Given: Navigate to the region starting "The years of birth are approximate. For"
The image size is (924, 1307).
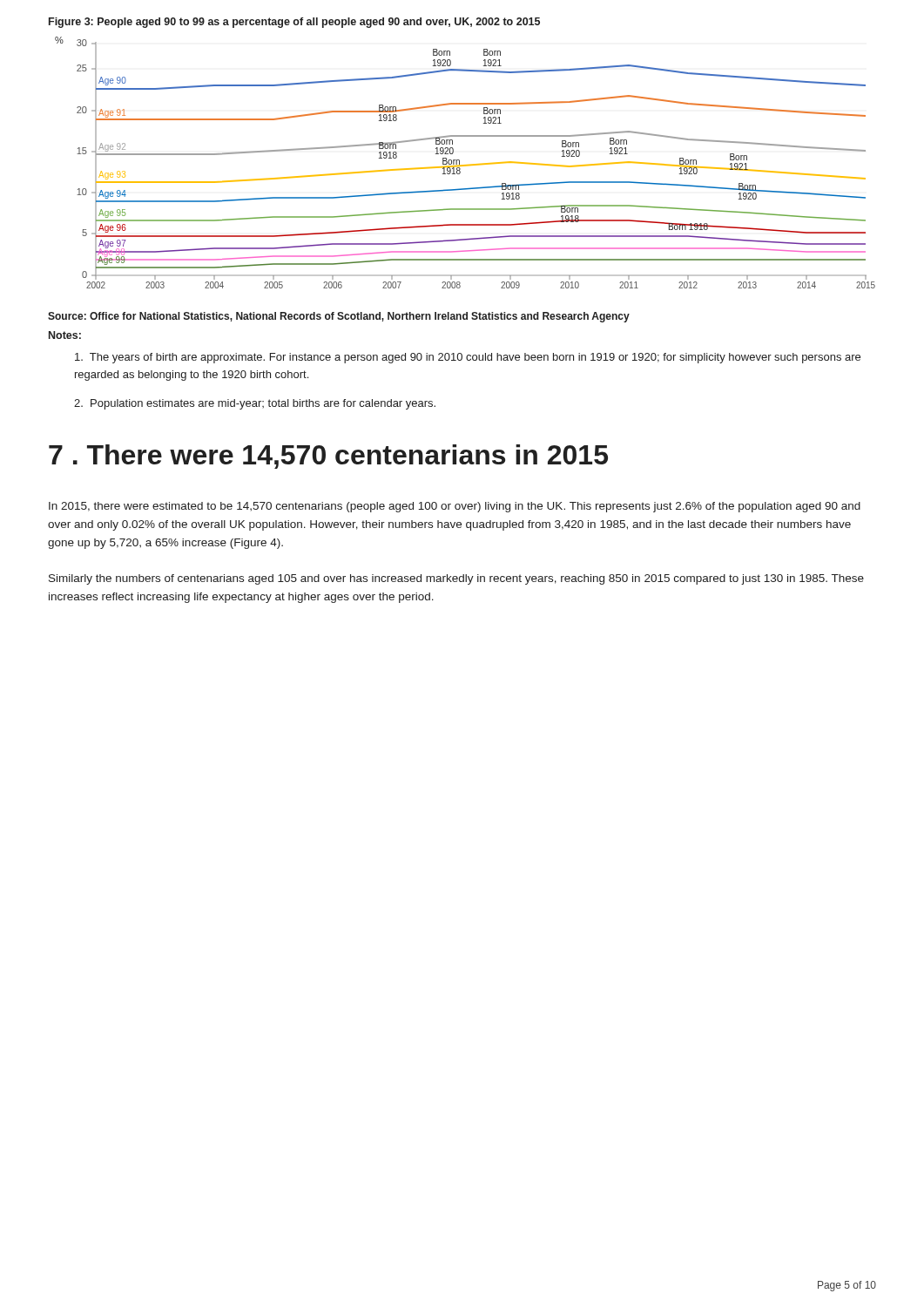Looking at the screenshot, I should coord(468,365).
